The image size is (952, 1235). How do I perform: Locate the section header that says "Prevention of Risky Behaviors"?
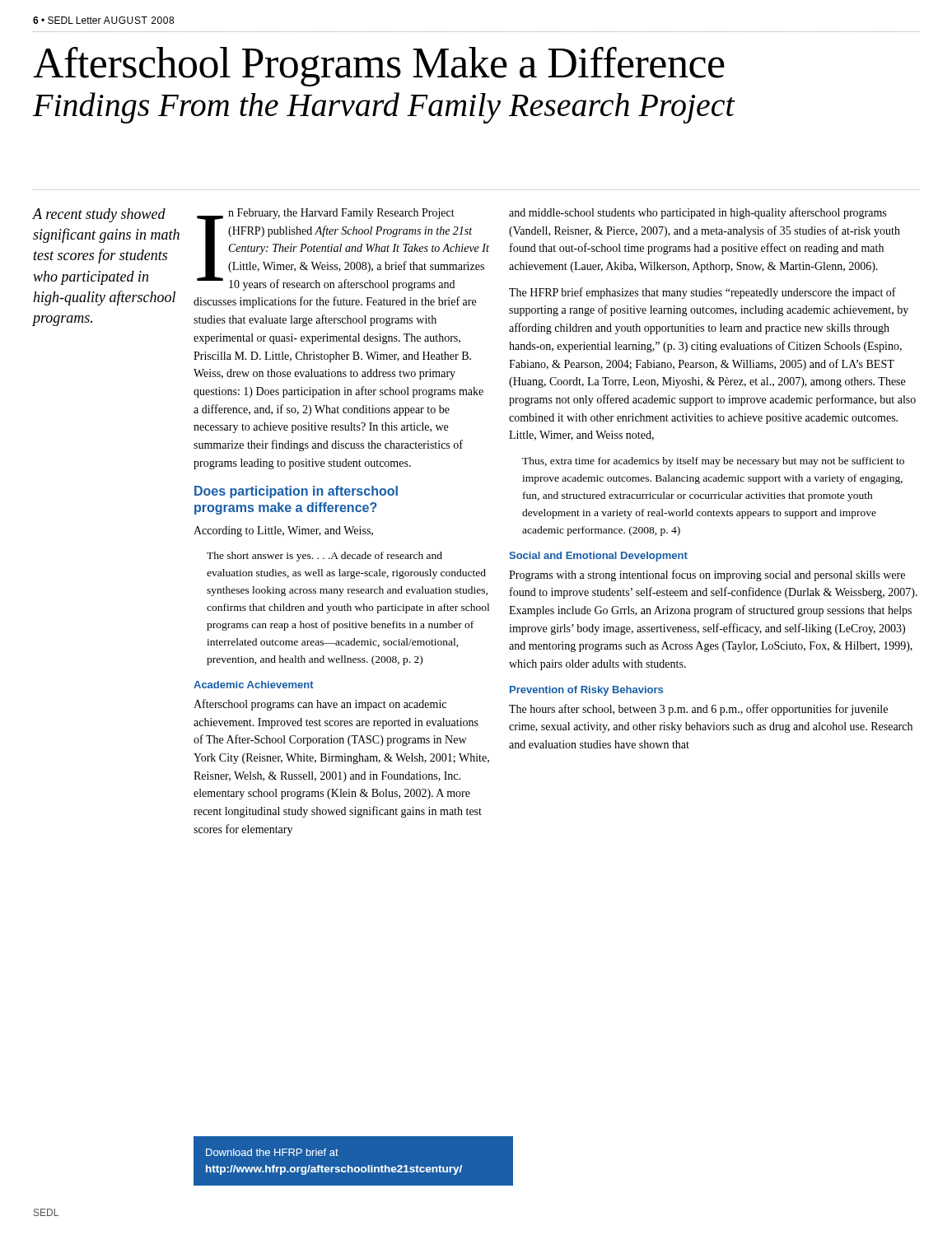pos(586,689)
